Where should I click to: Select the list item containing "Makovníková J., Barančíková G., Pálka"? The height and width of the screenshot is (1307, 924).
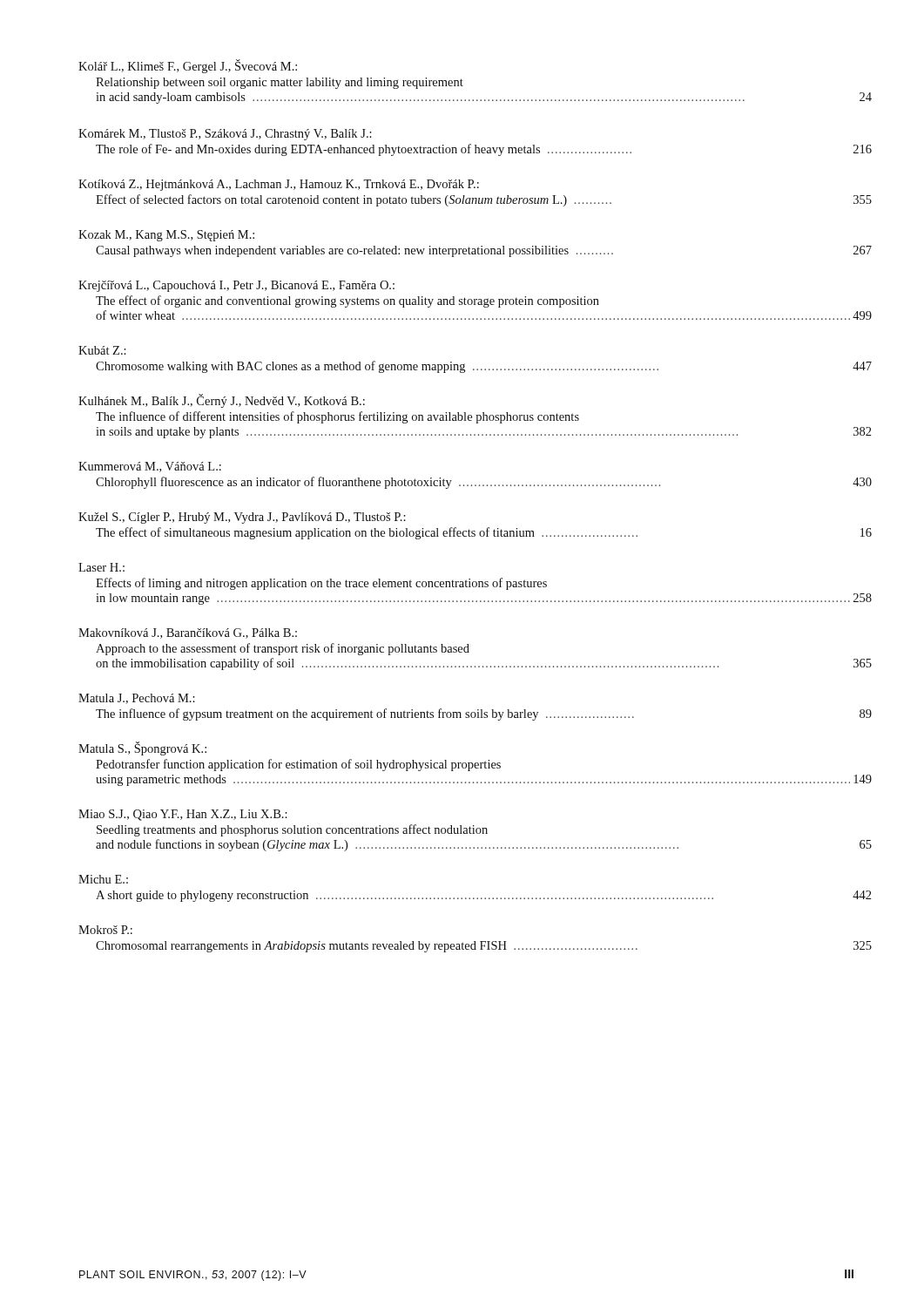[466, 650]
